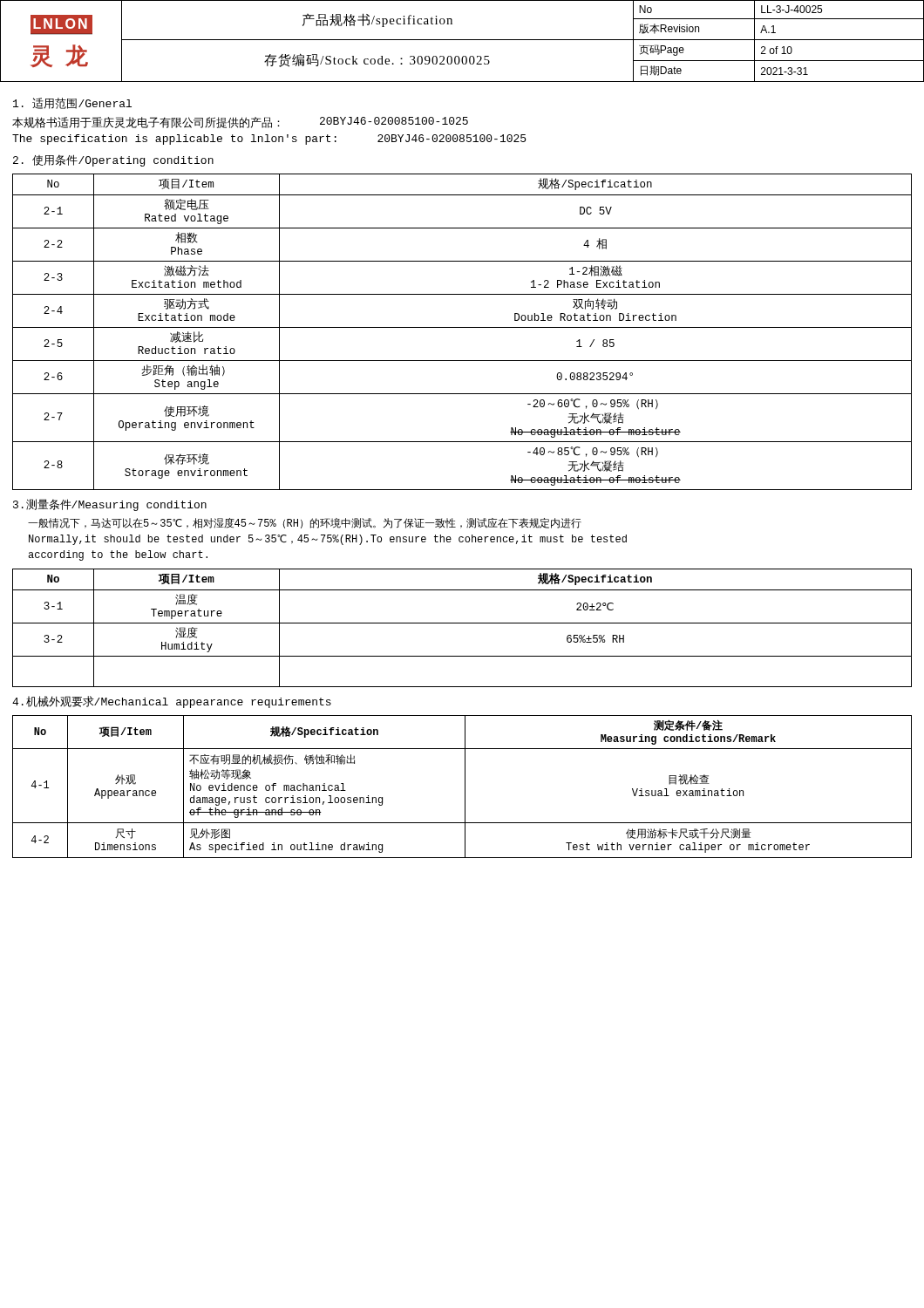Navigate to the element starting "3.测量条件/Measuring condition"
The height and width of the screenshot is (1308, 924).
coord(110,505)
